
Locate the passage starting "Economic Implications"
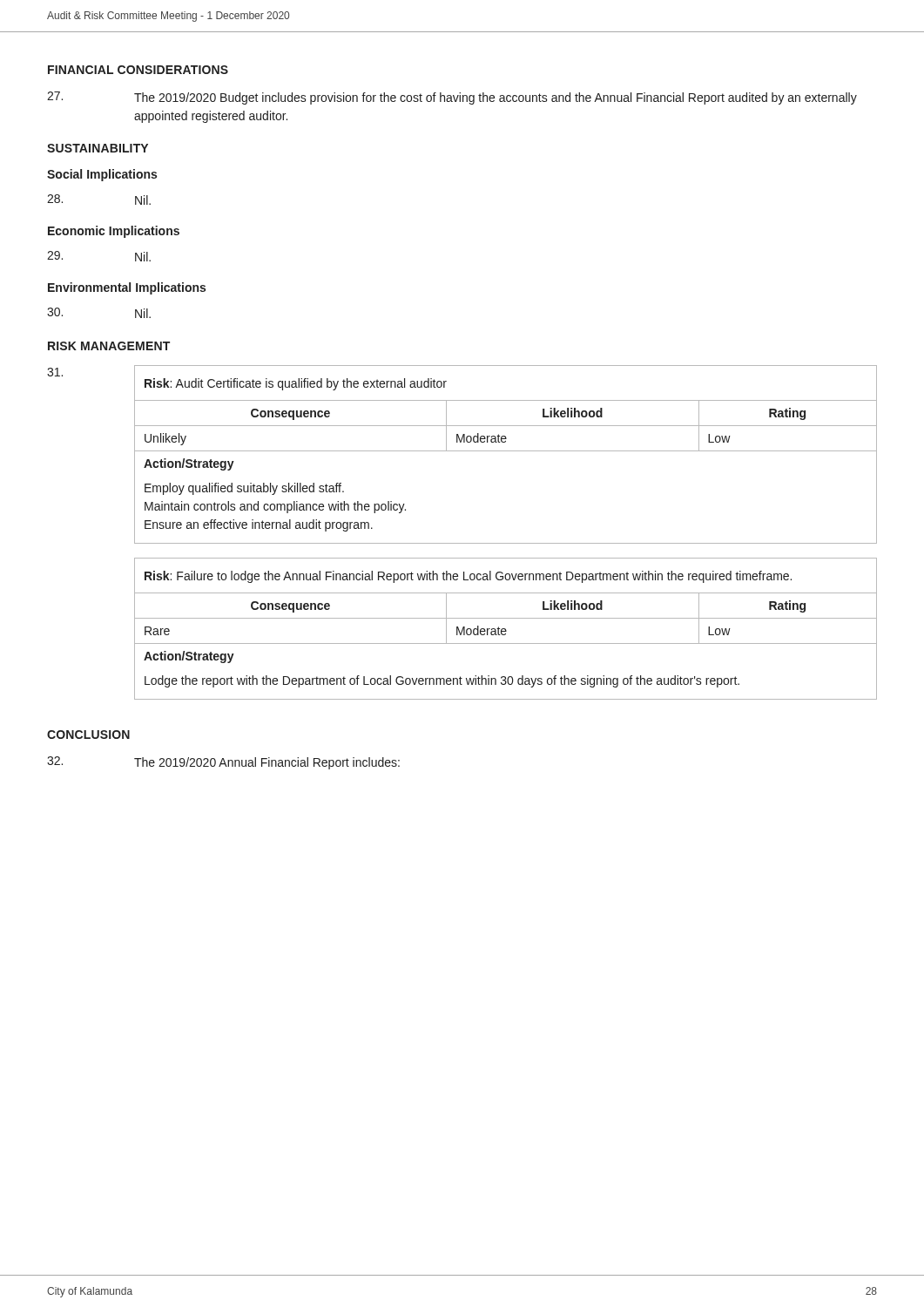tap(113, 231)
